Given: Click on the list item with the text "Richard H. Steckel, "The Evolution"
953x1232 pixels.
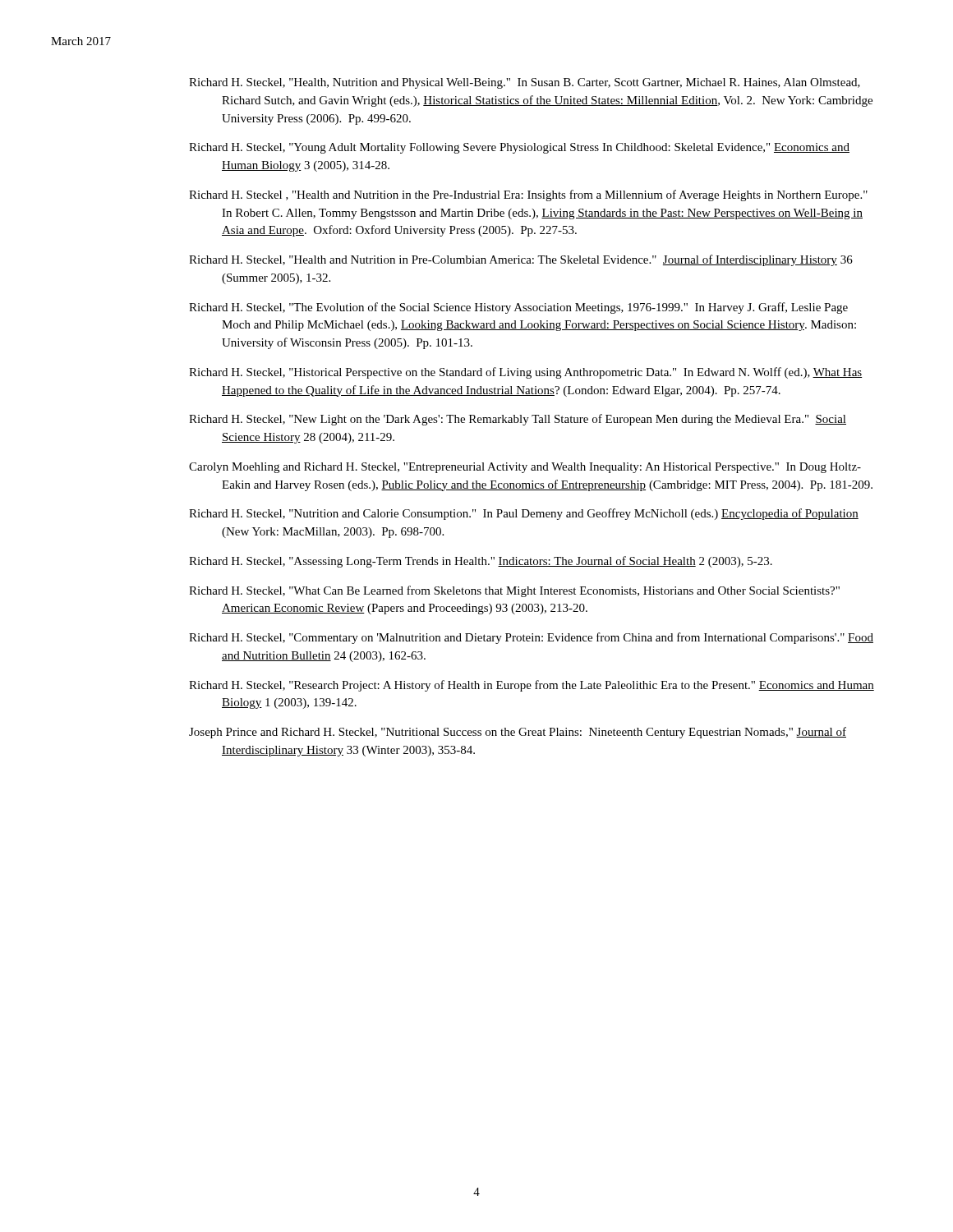Looking at the screenshot, I should (x=523, y=325).
